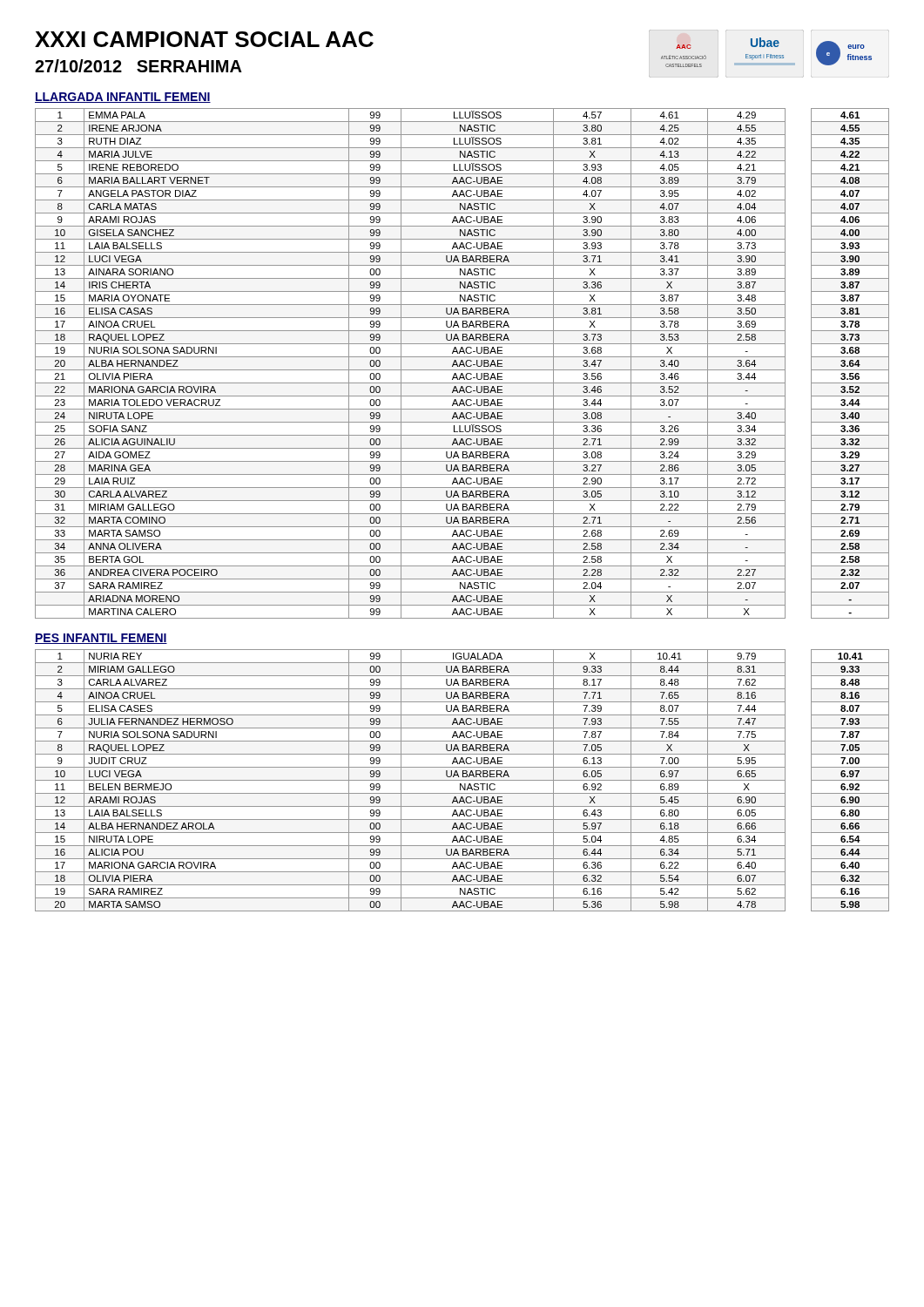
Task: Locate the section header with the text "LLARGADA INFANTIL FEMENI"
Action: point(123,97)
